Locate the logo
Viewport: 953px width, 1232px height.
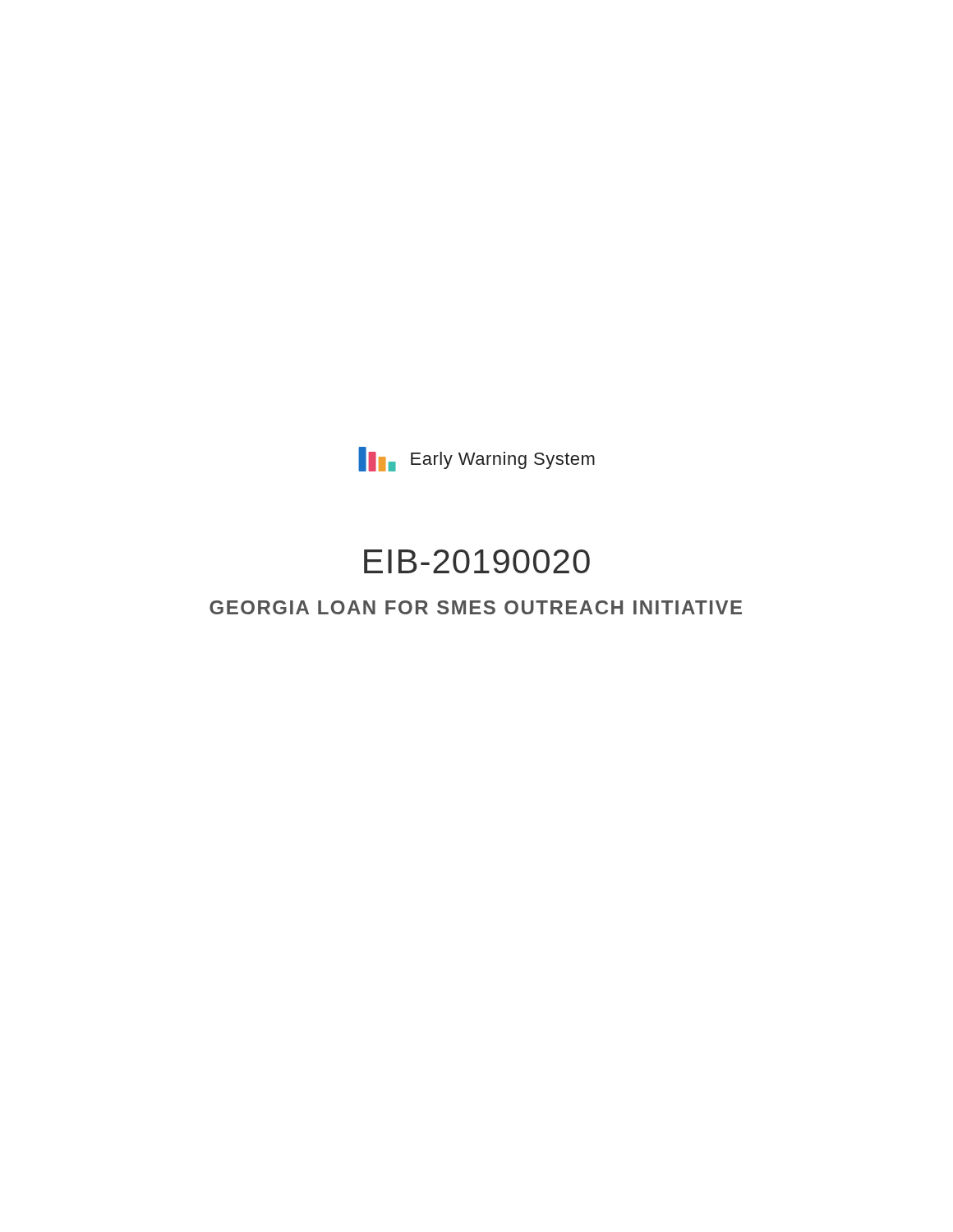click(x=476, y=459)
